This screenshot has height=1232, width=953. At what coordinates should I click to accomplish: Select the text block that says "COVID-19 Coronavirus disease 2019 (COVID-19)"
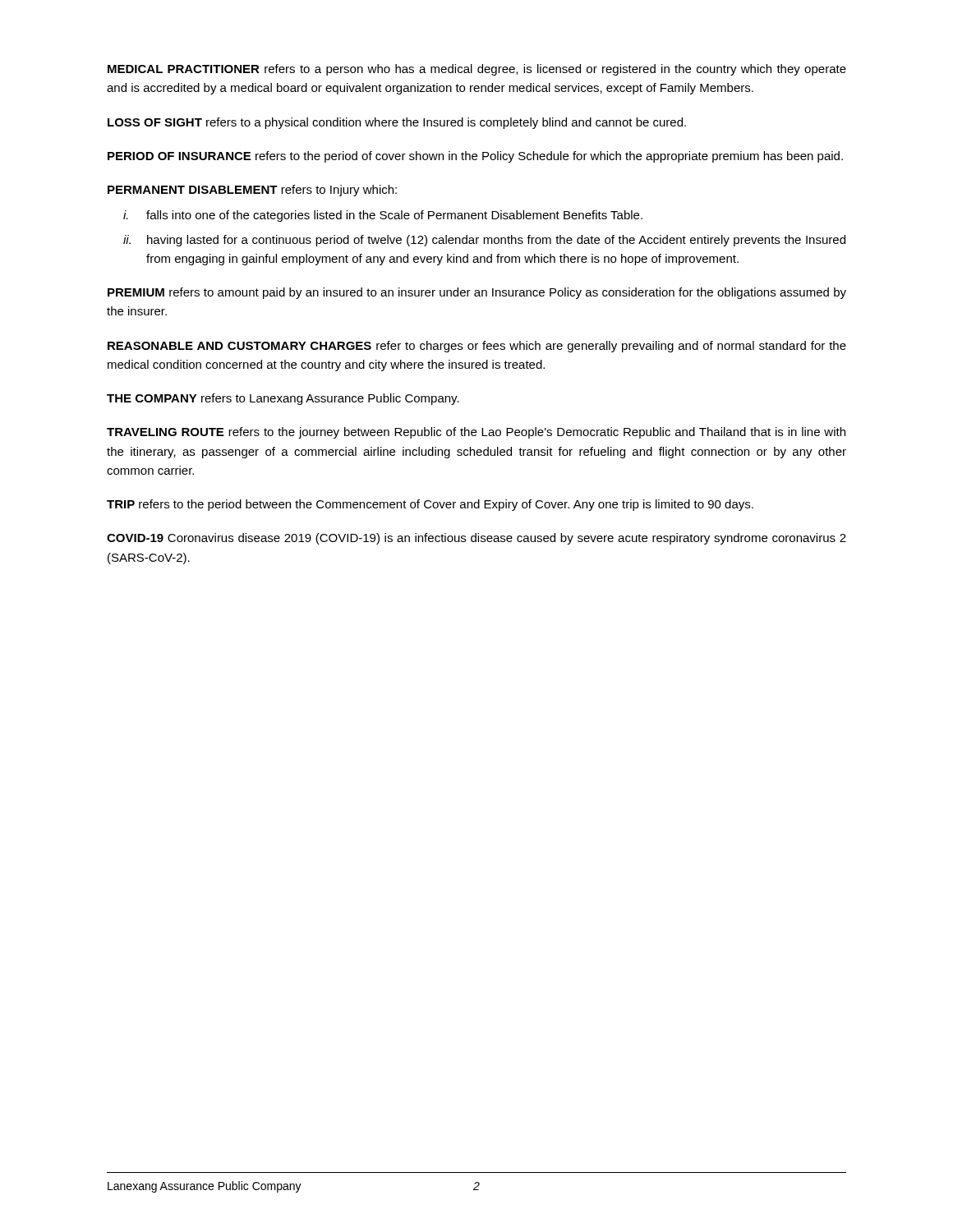coord(476,547)
